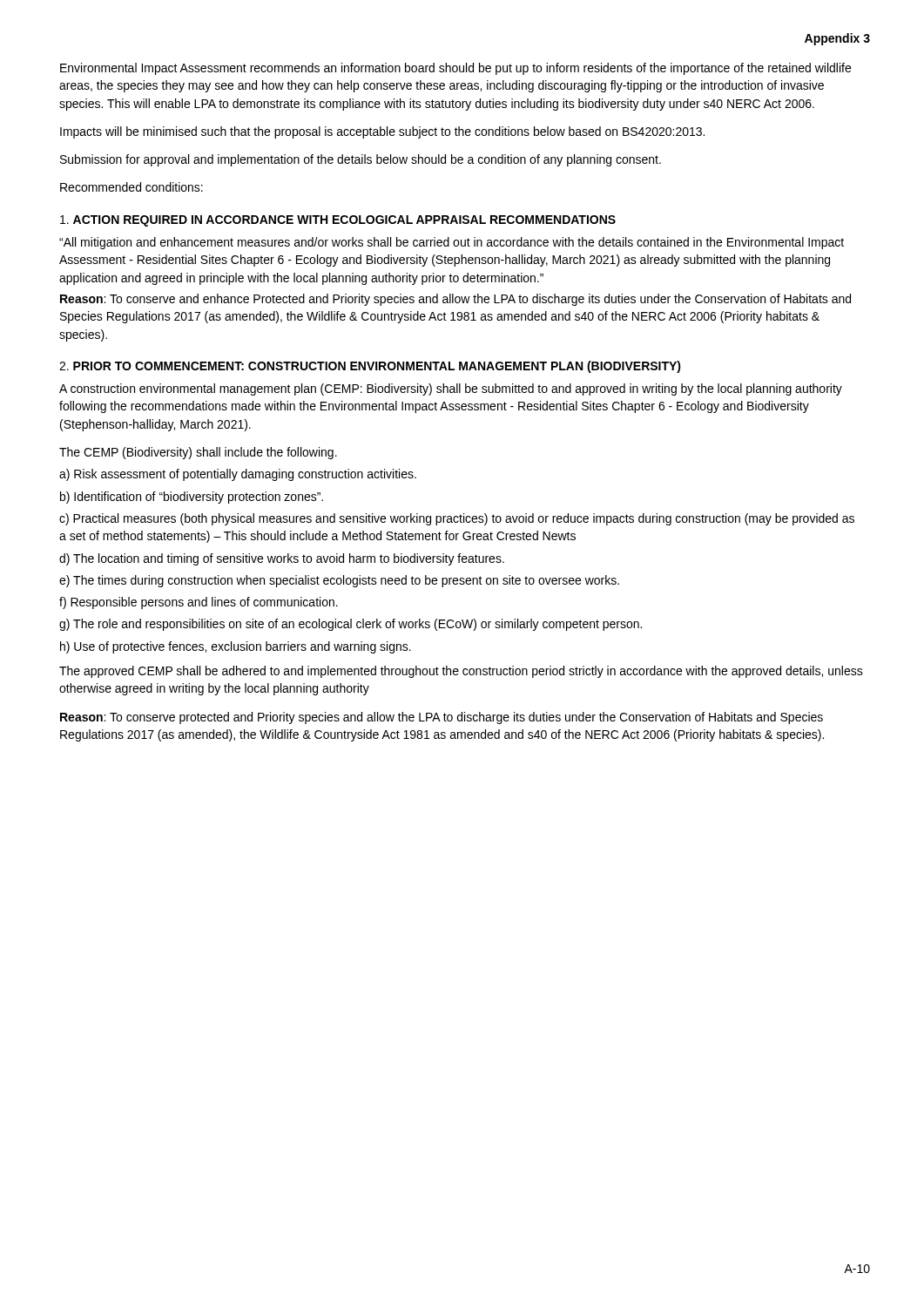Image resolution: width=924 pixels, height=1307 pixels.
Task: Find the section header that reads "1. ACTION REQUIRED IN ACCORDANCE WITH ECOLOGICAL APPRAISAL"
Action: 462,220
